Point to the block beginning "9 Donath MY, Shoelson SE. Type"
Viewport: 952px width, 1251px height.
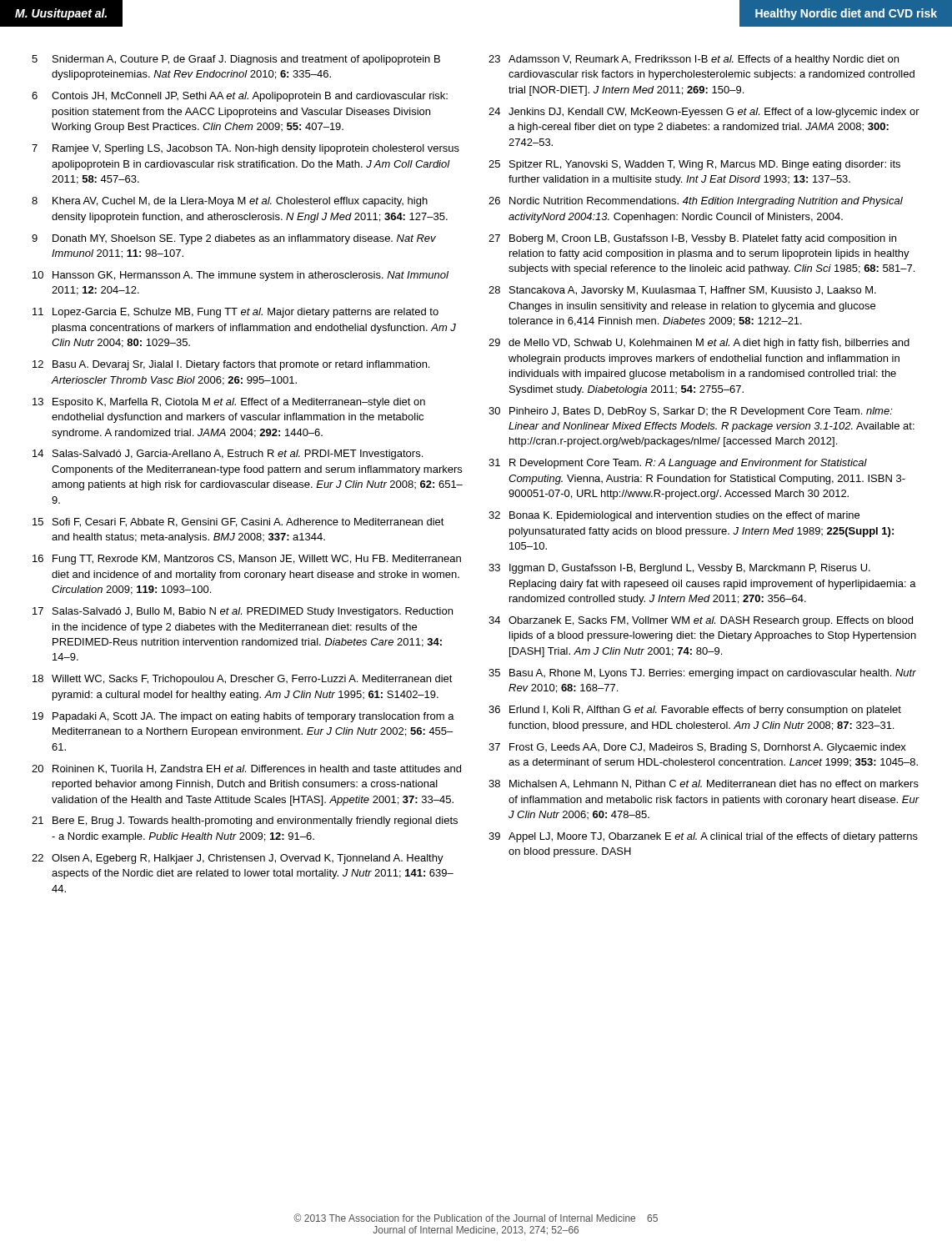[x=248, y=246]
